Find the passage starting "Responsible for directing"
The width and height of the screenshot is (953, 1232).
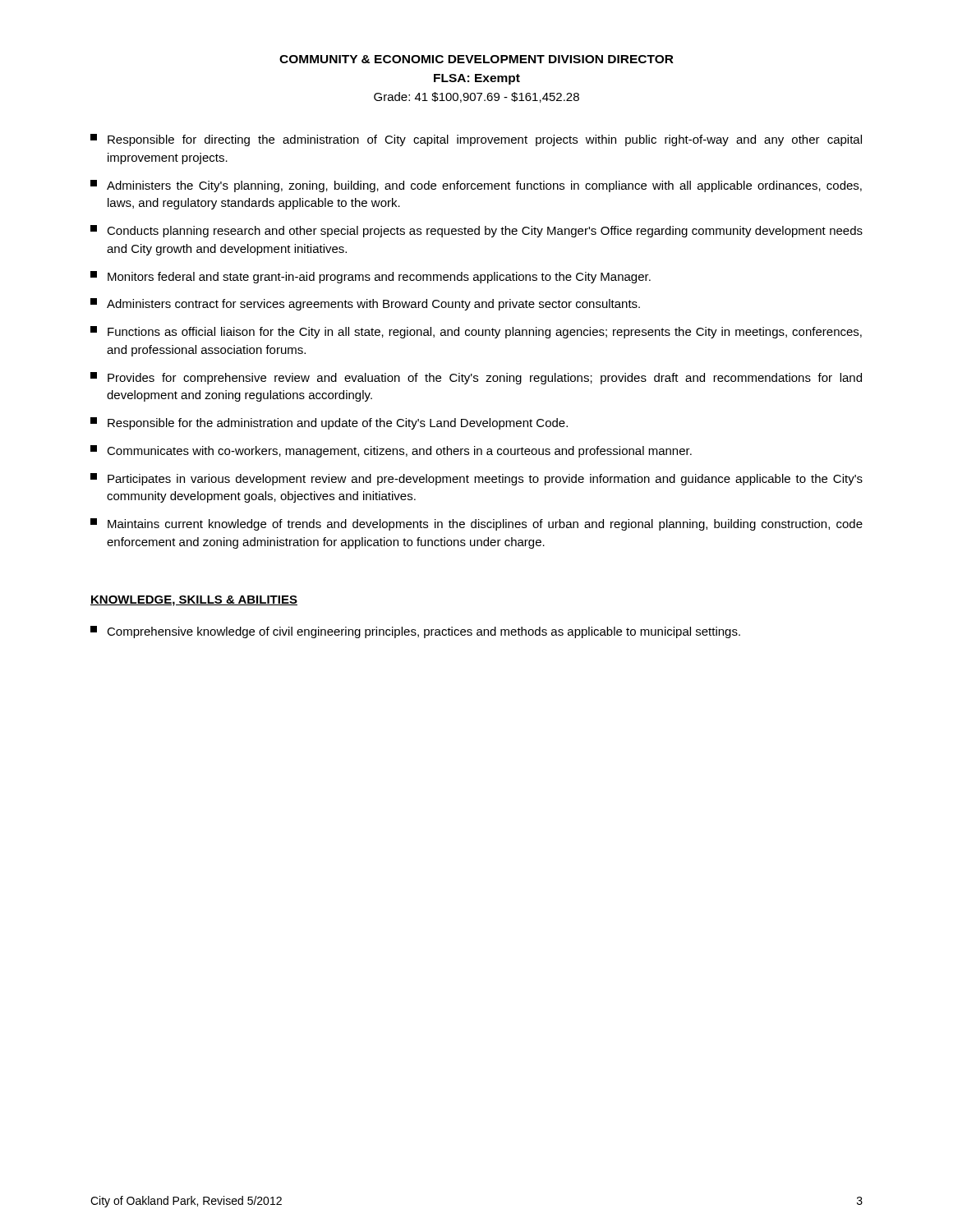pos(476,148)
